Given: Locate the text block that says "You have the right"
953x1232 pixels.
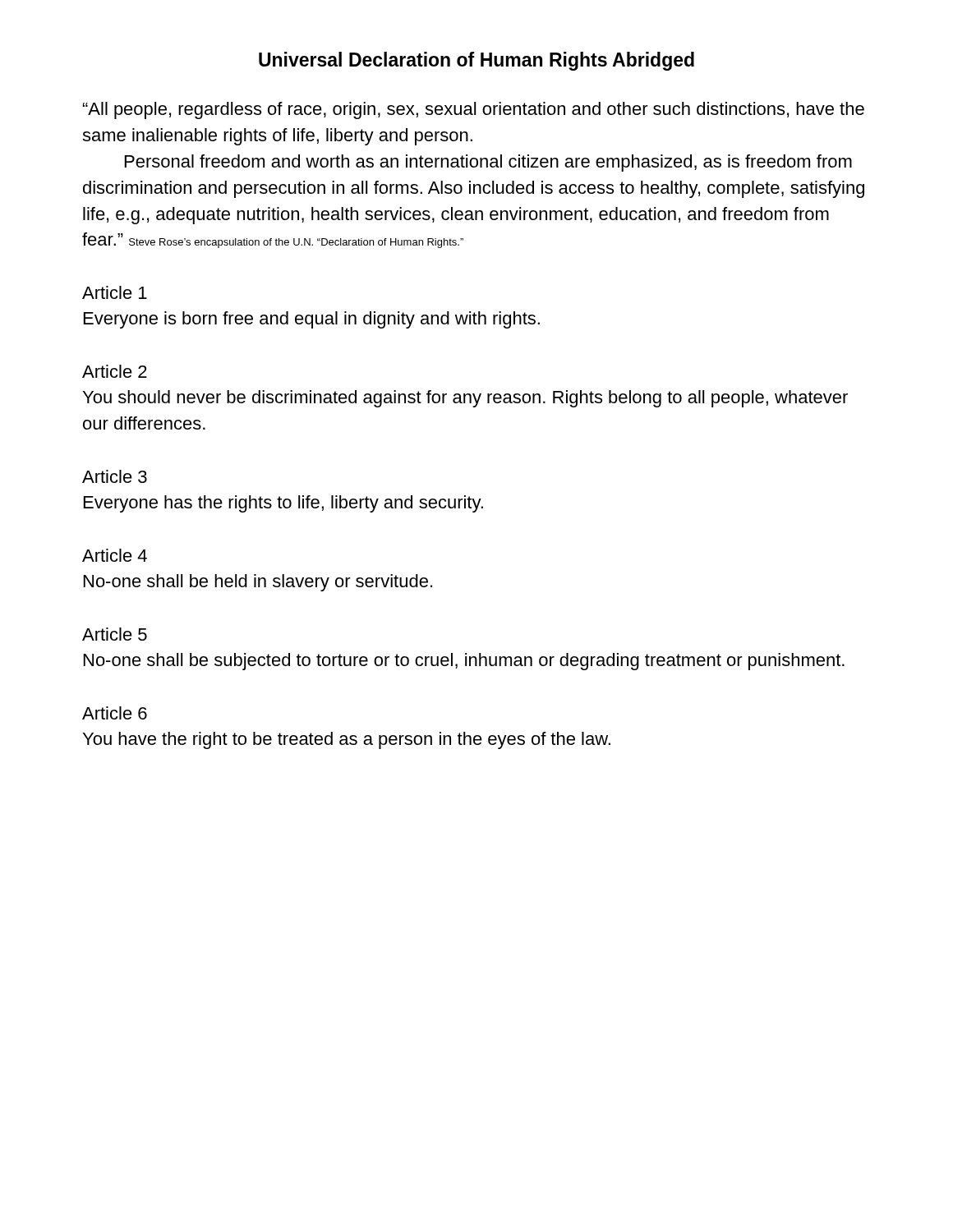Looking at the screenshot, I should [x=347, y=739].
